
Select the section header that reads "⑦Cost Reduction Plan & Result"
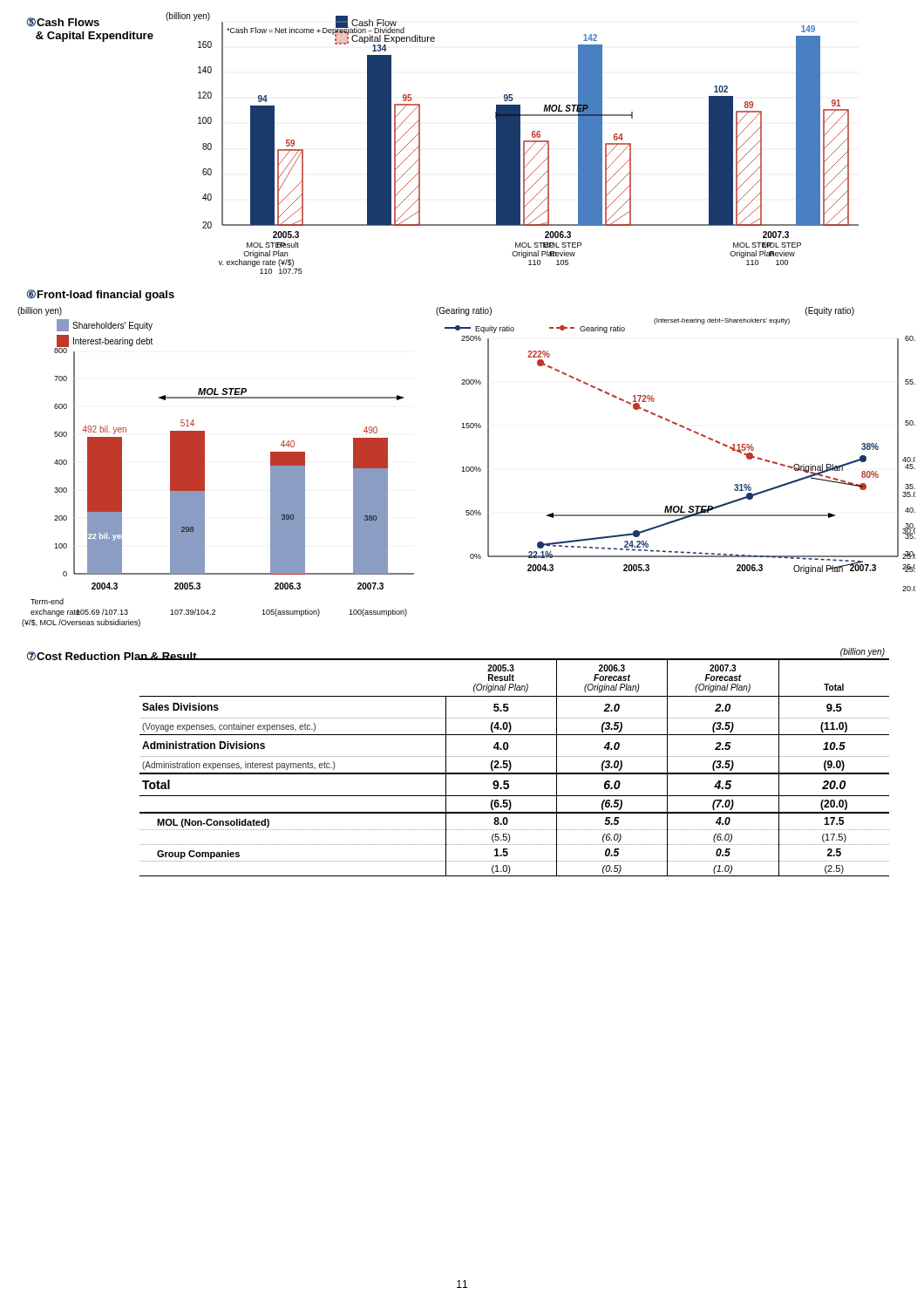pos(111,656)
